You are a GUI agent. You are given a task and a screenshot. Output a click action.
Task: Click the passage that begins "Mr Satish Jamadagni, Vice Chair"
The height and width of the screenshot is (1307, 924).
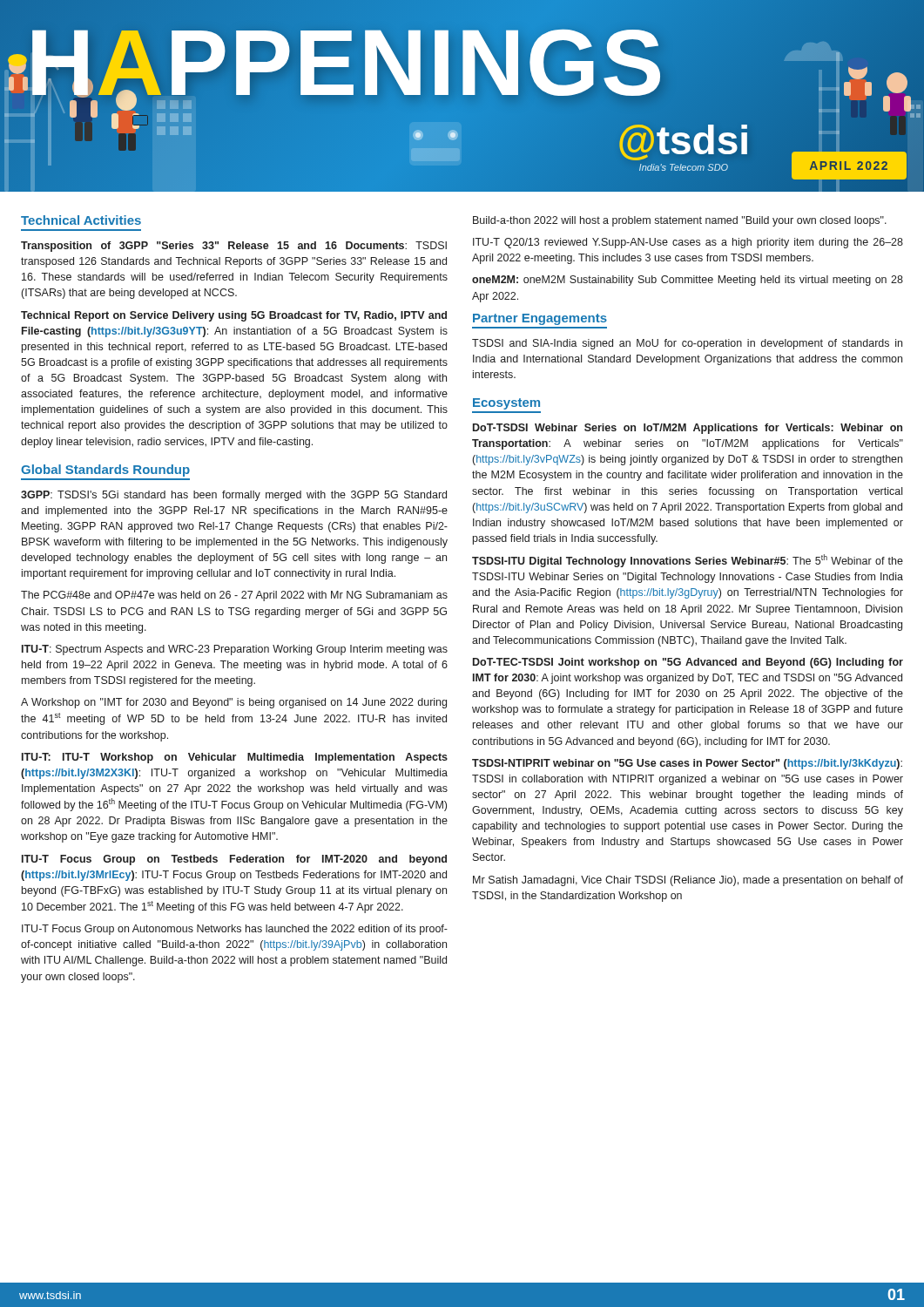click(688, 888)
